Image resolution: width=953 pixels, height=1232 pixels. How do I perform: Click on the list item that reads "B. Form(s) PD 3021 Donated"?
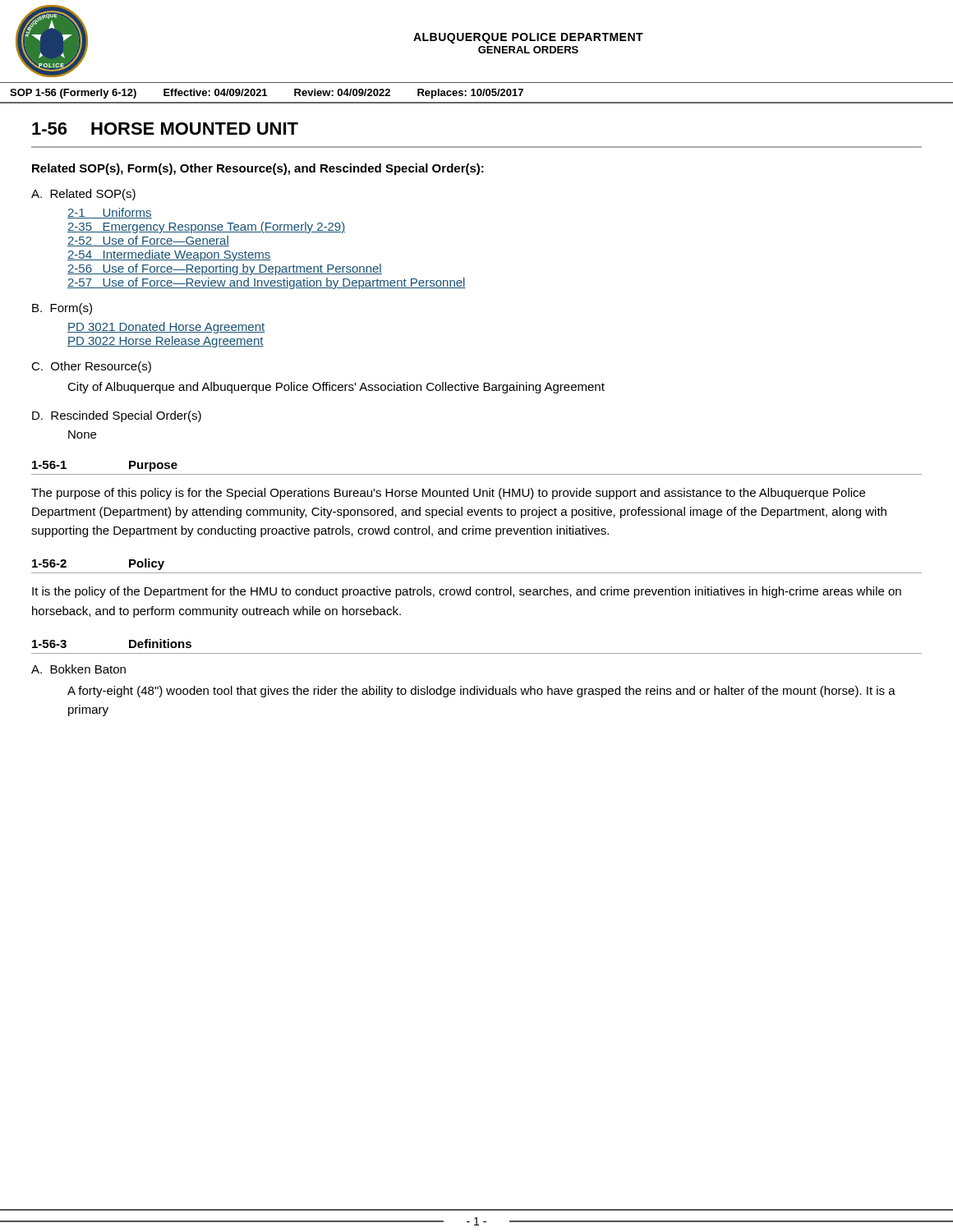62,309
